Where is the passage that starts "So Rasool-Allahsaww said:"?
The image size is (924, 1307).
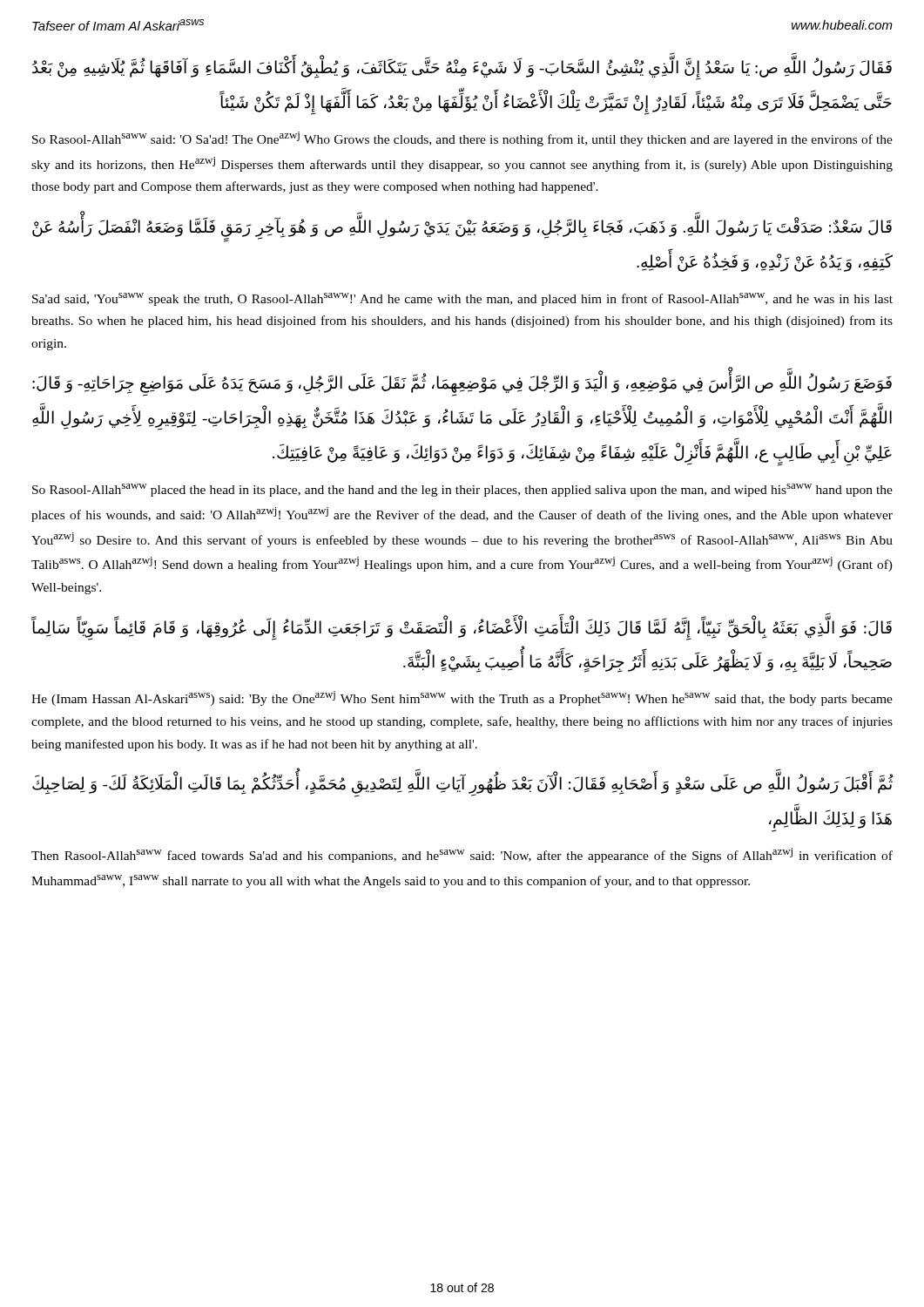click(462, 161)
